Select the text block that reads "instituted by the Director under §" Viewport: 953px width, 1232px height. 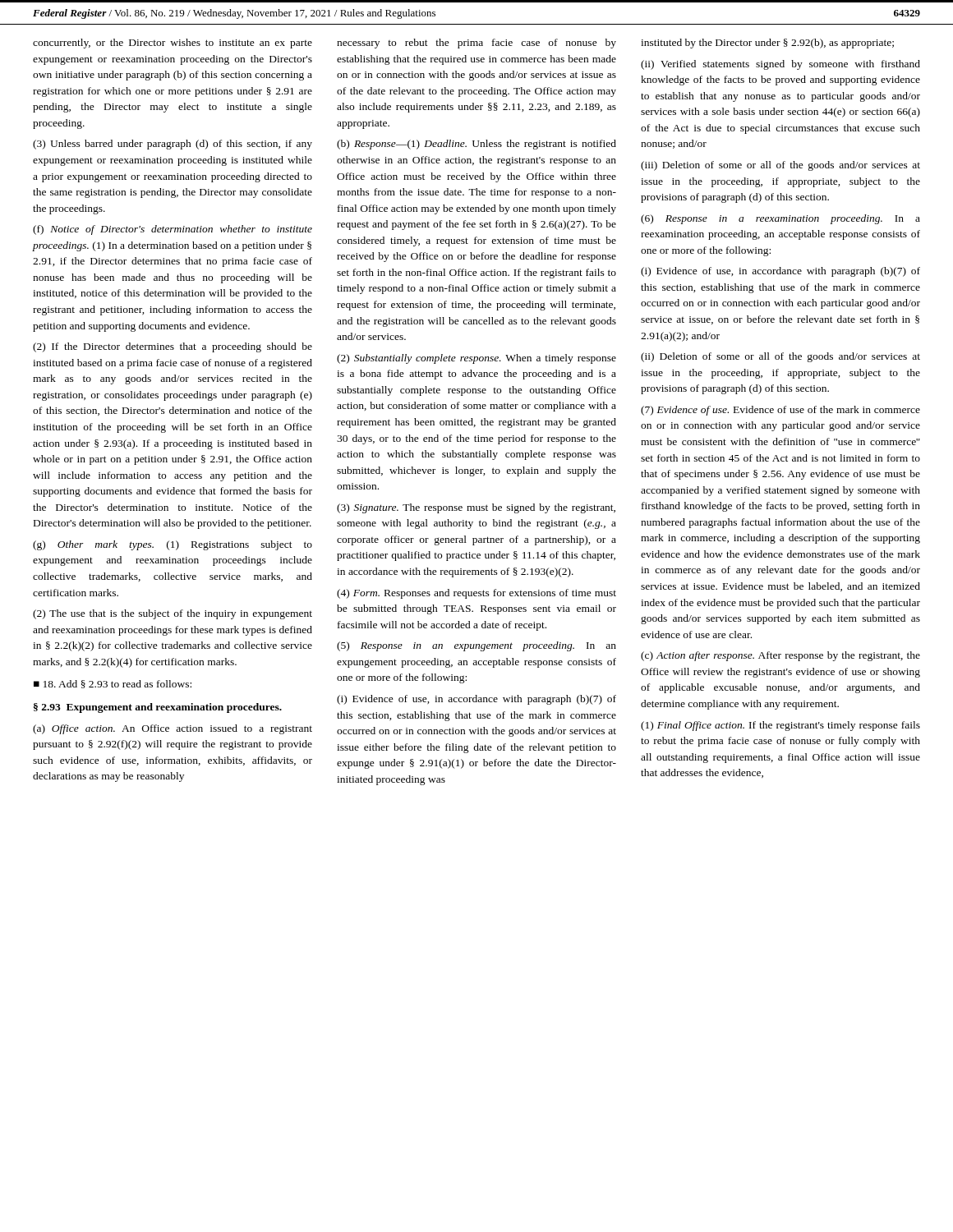click(780, 43)
